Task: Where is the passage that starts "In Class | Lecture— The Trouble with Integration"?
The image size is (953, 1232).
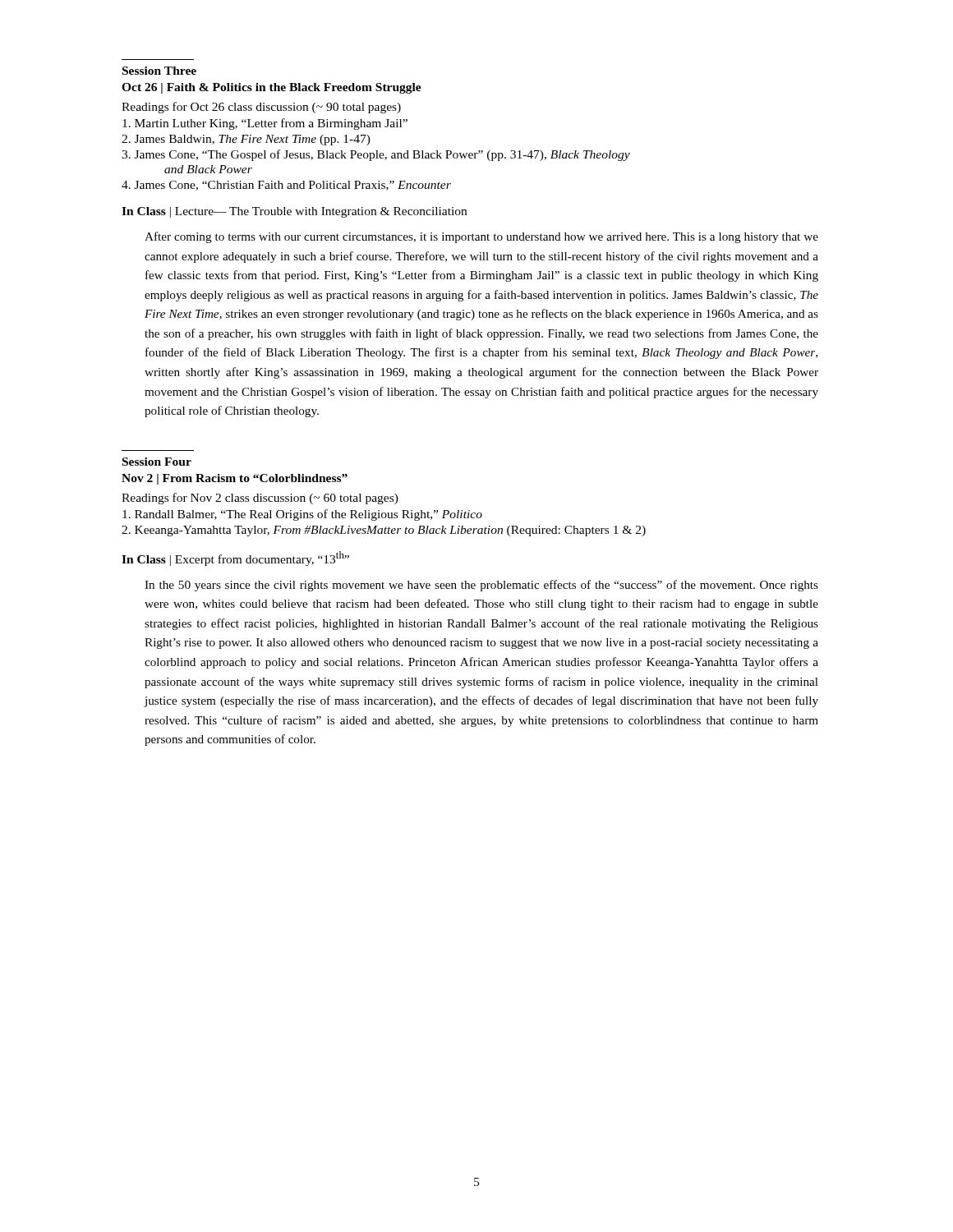Action: [x=294, y=211]
